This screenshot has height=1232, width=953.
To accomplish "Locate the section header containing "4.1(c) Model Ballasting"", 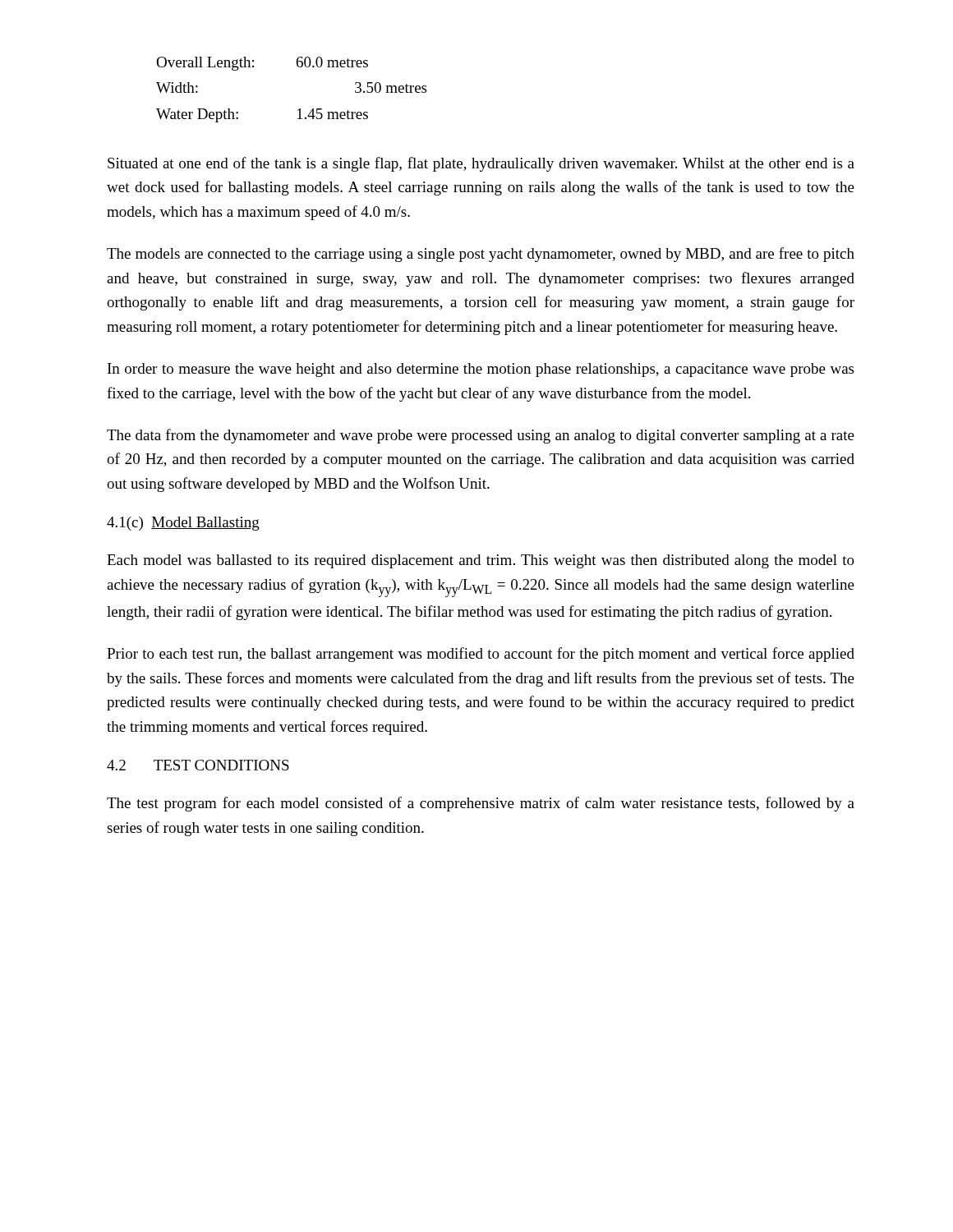I will point(183,522).
